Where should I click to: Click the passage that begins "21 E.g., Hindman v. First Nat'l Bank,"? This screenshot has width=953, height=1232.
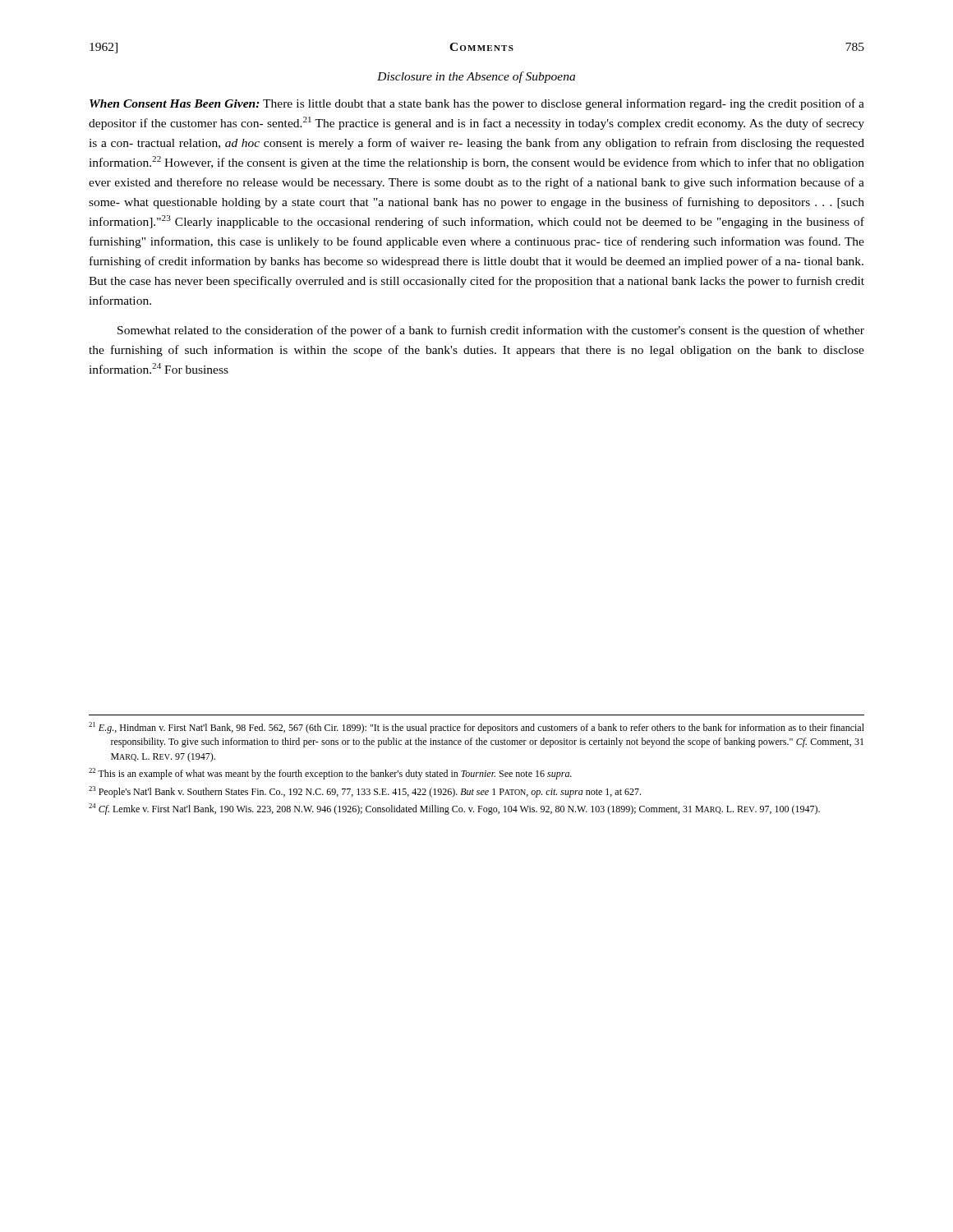(x=476, y=743)
